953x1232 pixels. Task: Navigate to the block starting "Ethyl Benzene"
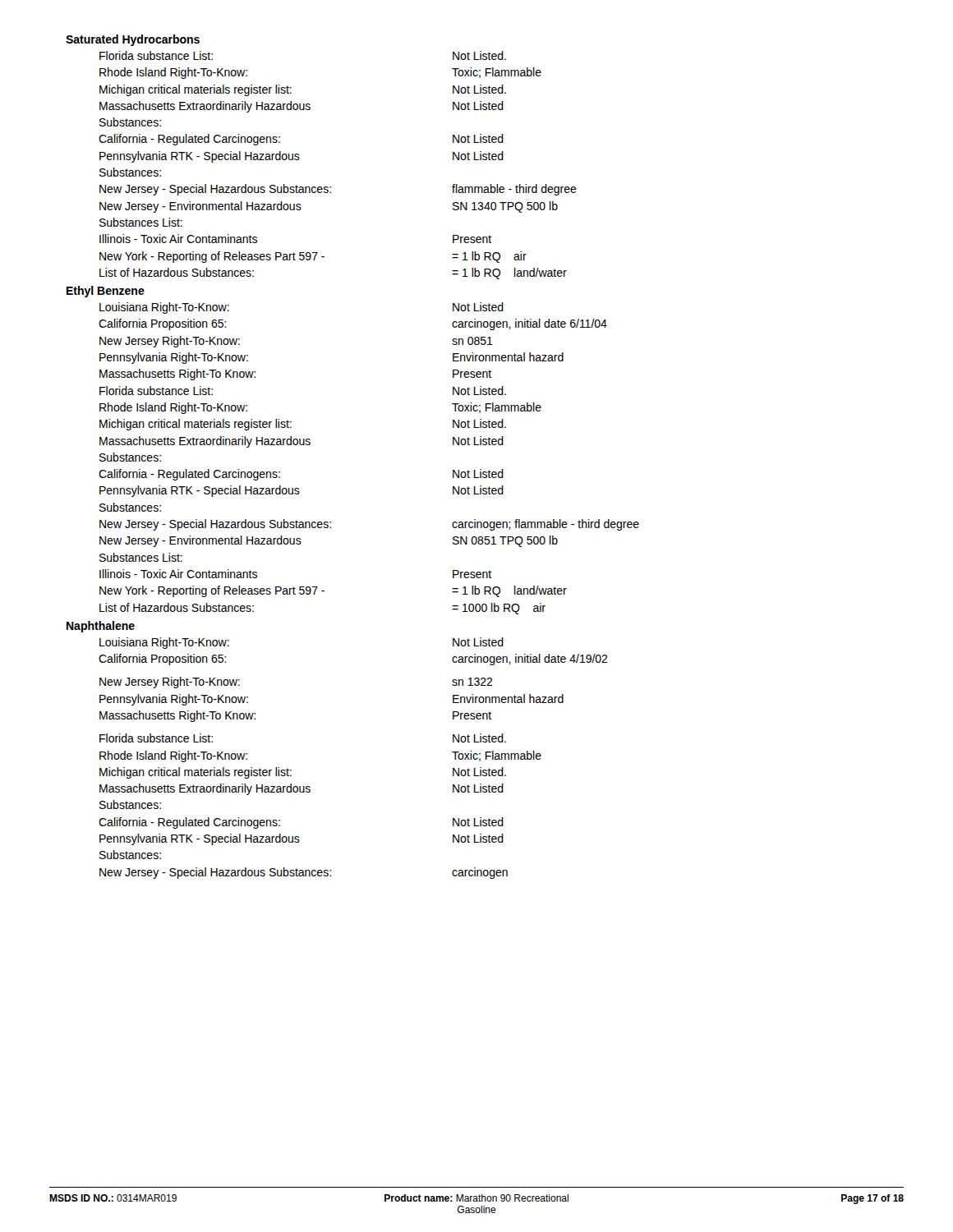[105, 291]
